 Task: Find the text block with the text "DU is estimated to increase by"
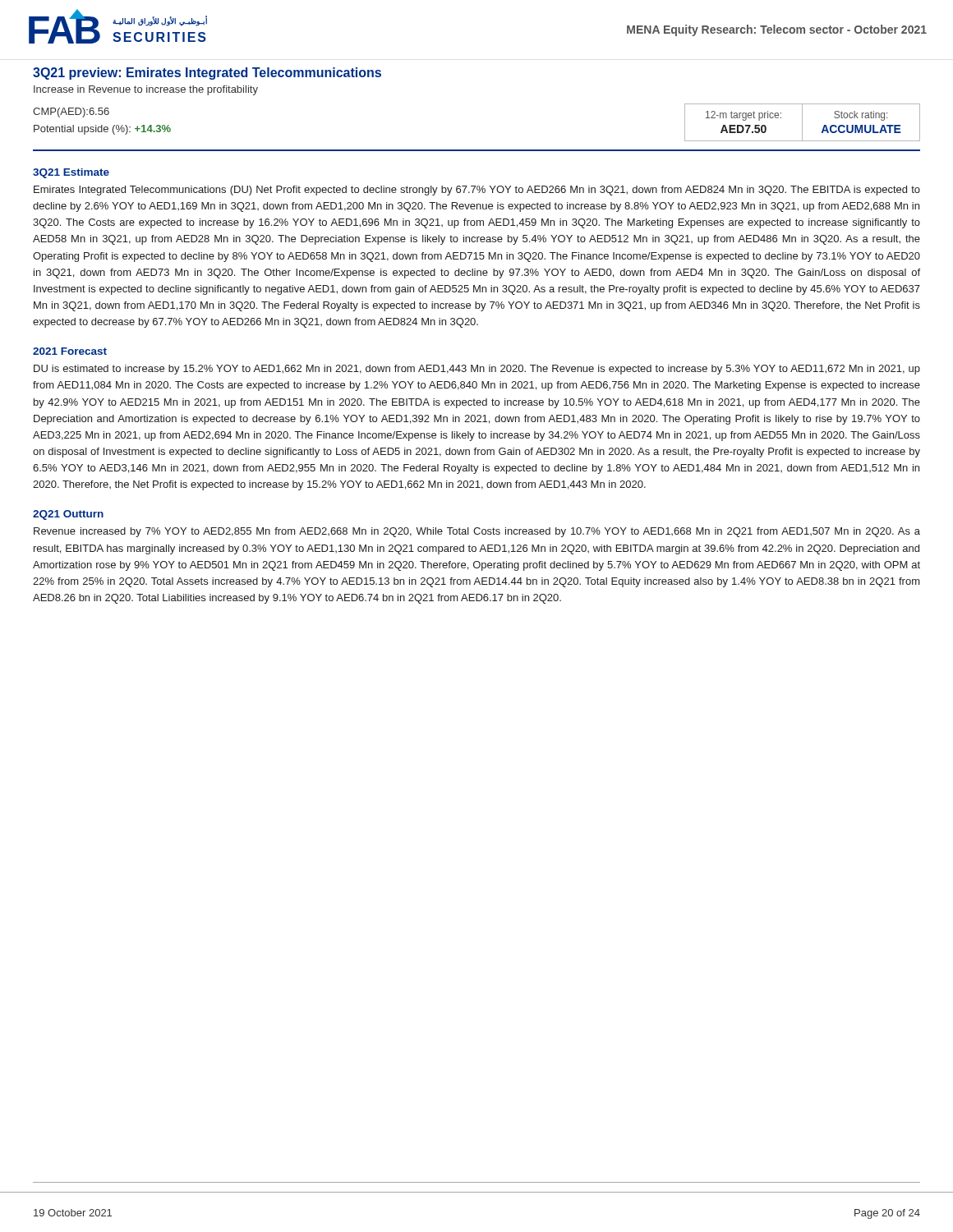pyautogui.click(x=476, y=427)
